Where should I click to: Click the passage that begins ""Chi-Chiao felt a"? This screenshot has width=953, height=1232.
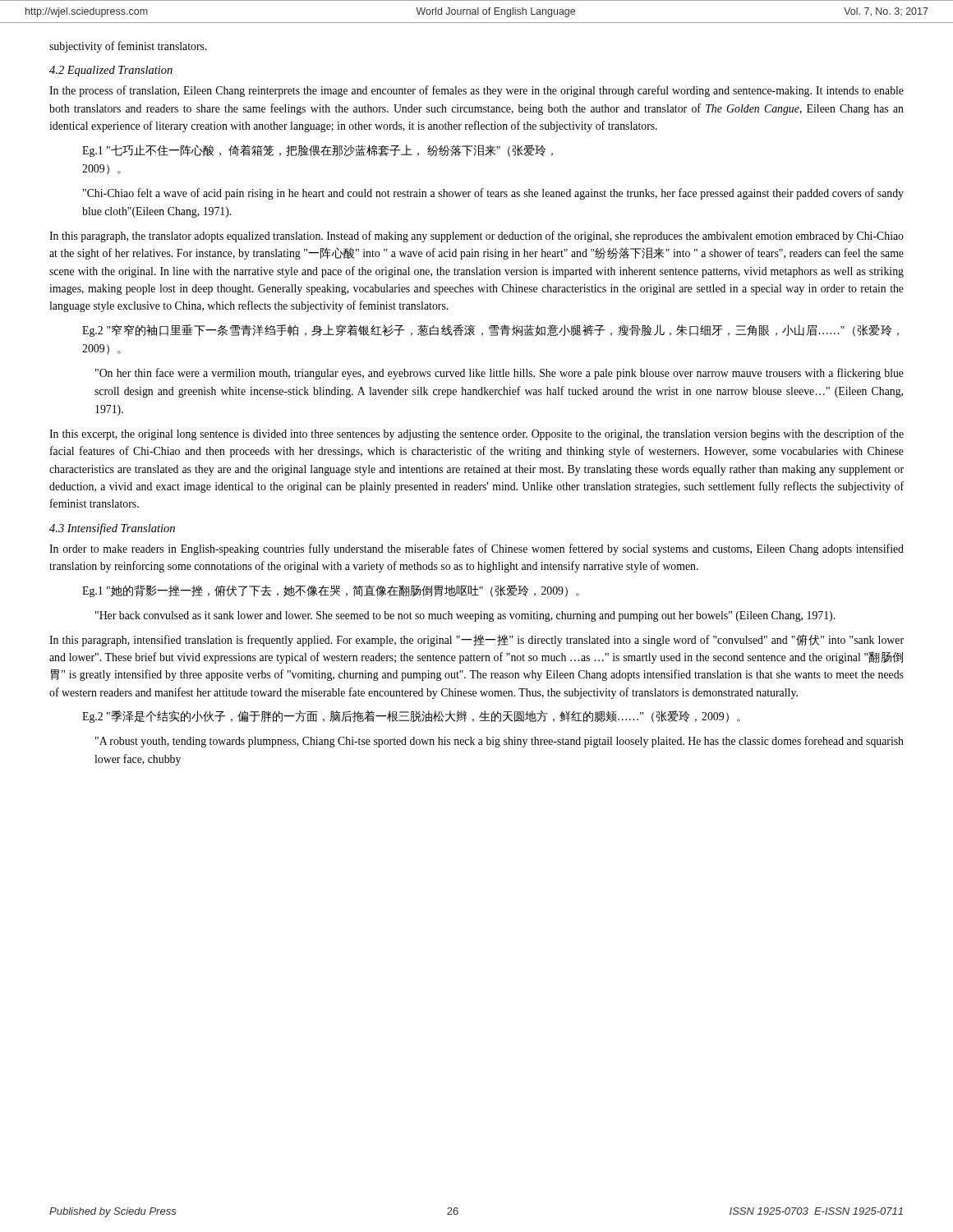pos(493,202)
